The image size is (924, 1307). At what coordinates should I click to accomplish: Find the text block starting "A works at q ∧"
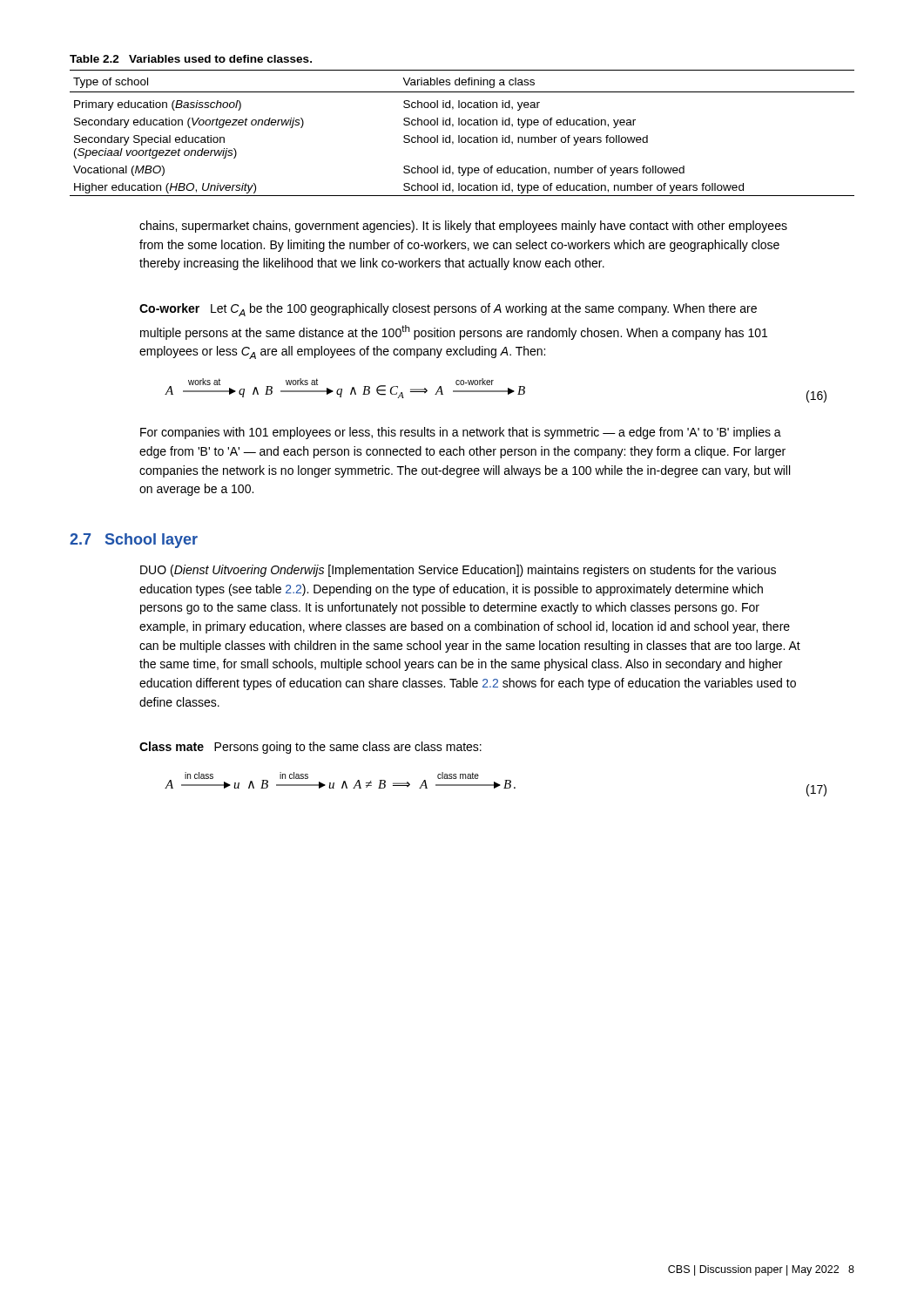point(496,391)
